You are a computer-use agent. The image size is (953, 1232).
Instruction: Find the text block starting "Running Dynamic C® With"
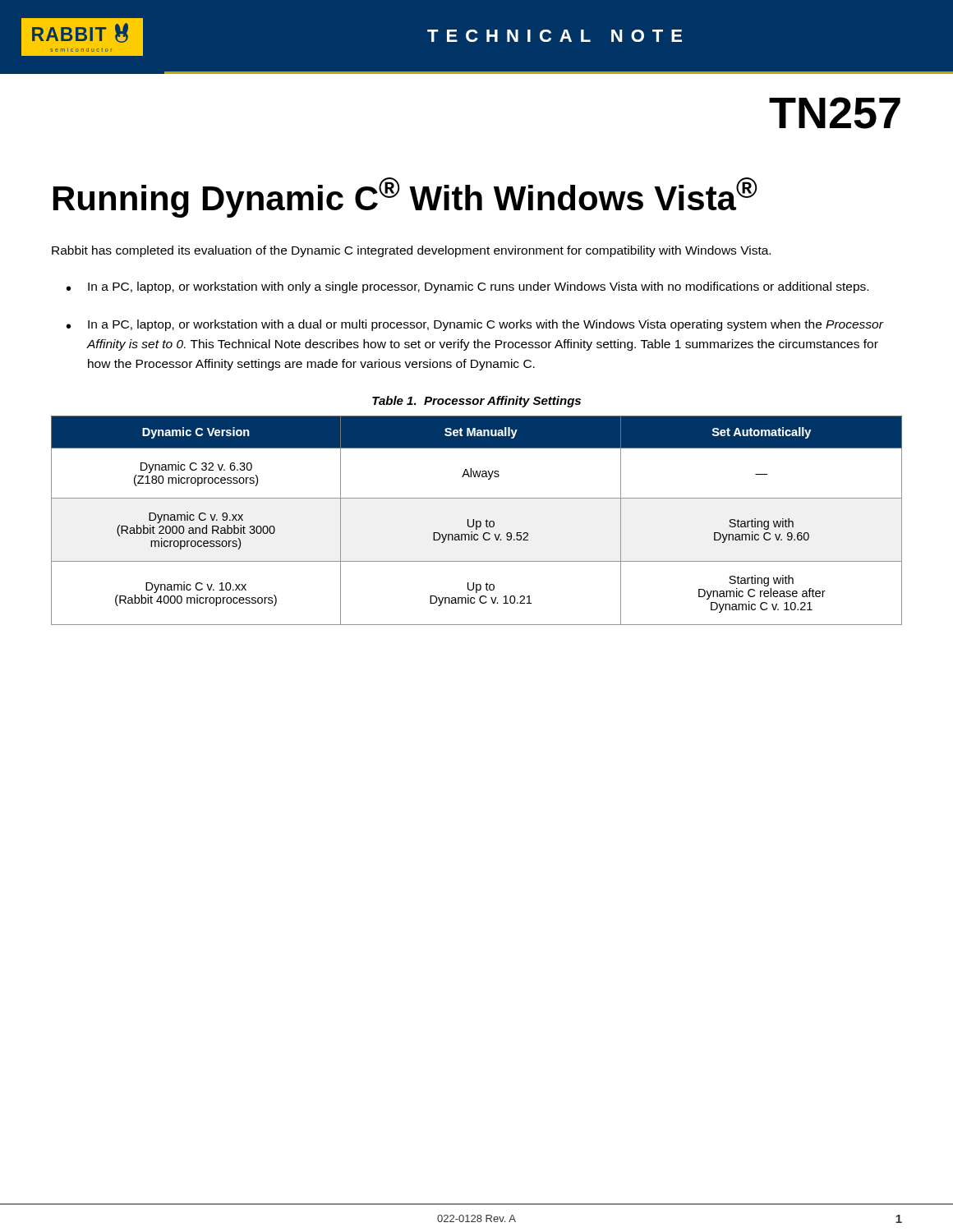[x=404, y=195]
